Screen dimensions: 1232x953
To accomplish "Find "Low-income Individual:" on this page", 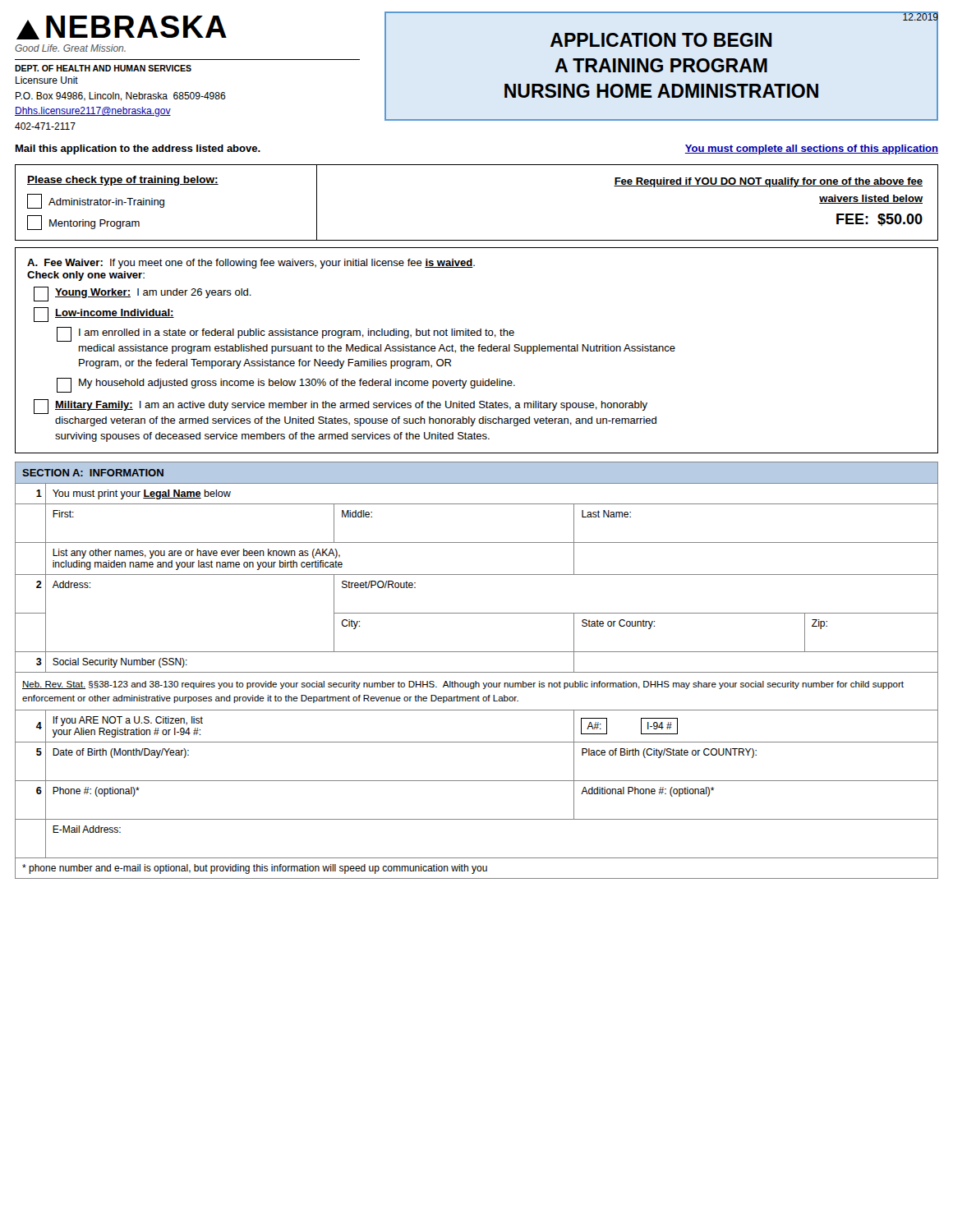I will (x=104, y=314).
